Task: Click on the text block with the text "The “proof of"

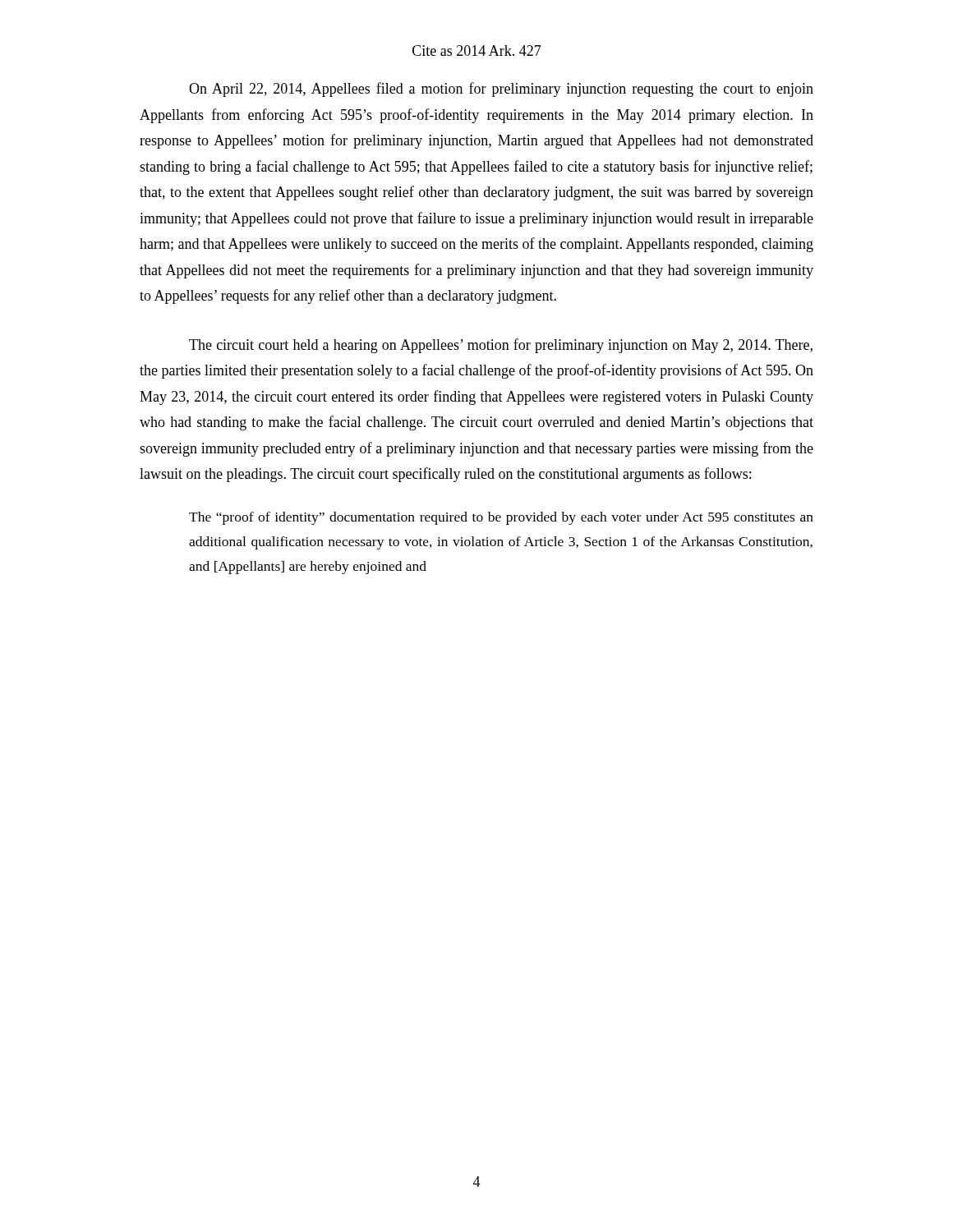Action: [x=501, y=541]
